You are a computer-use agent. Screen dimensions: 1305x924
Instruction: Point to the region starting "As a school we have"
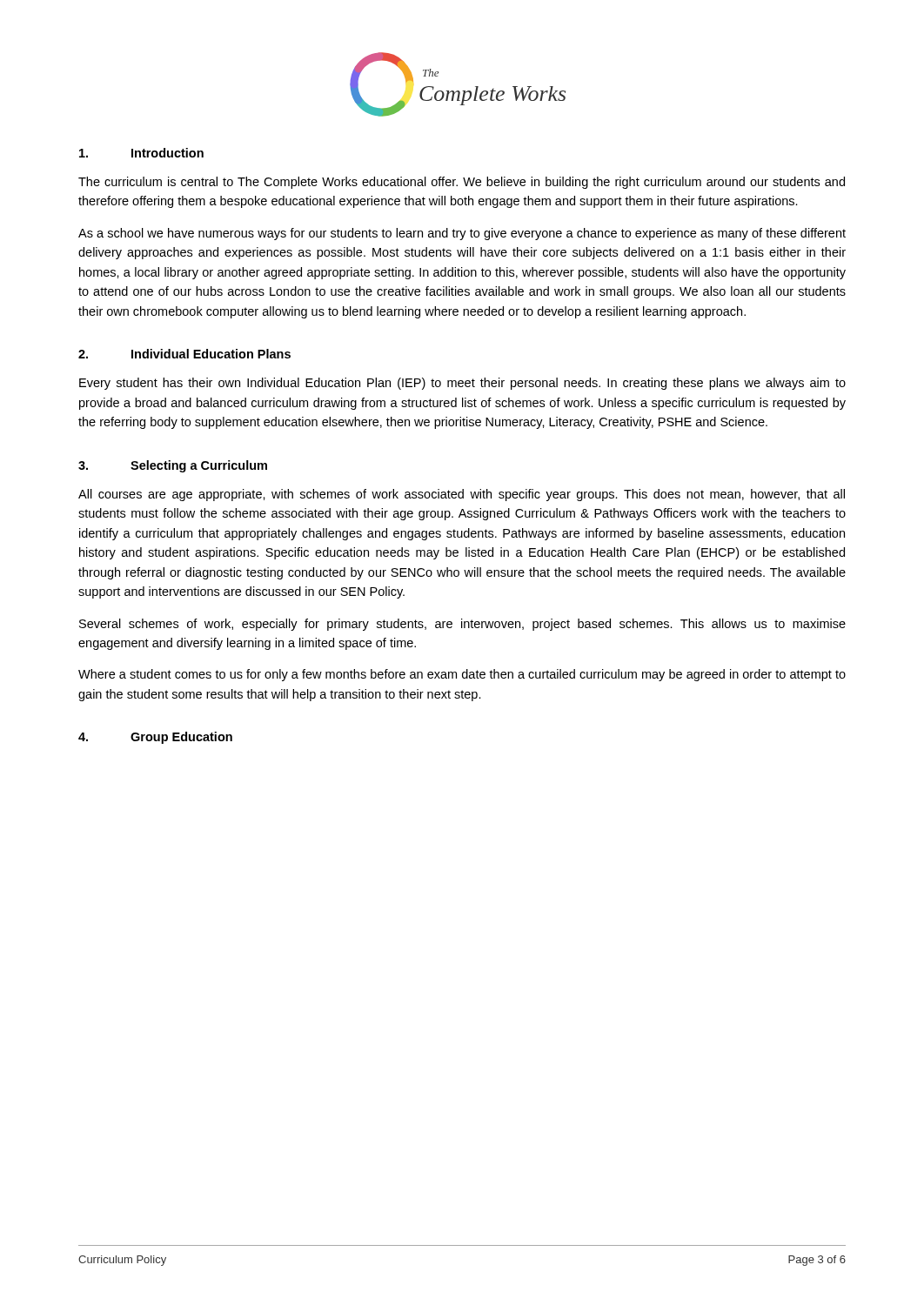(x=462, y=272)
